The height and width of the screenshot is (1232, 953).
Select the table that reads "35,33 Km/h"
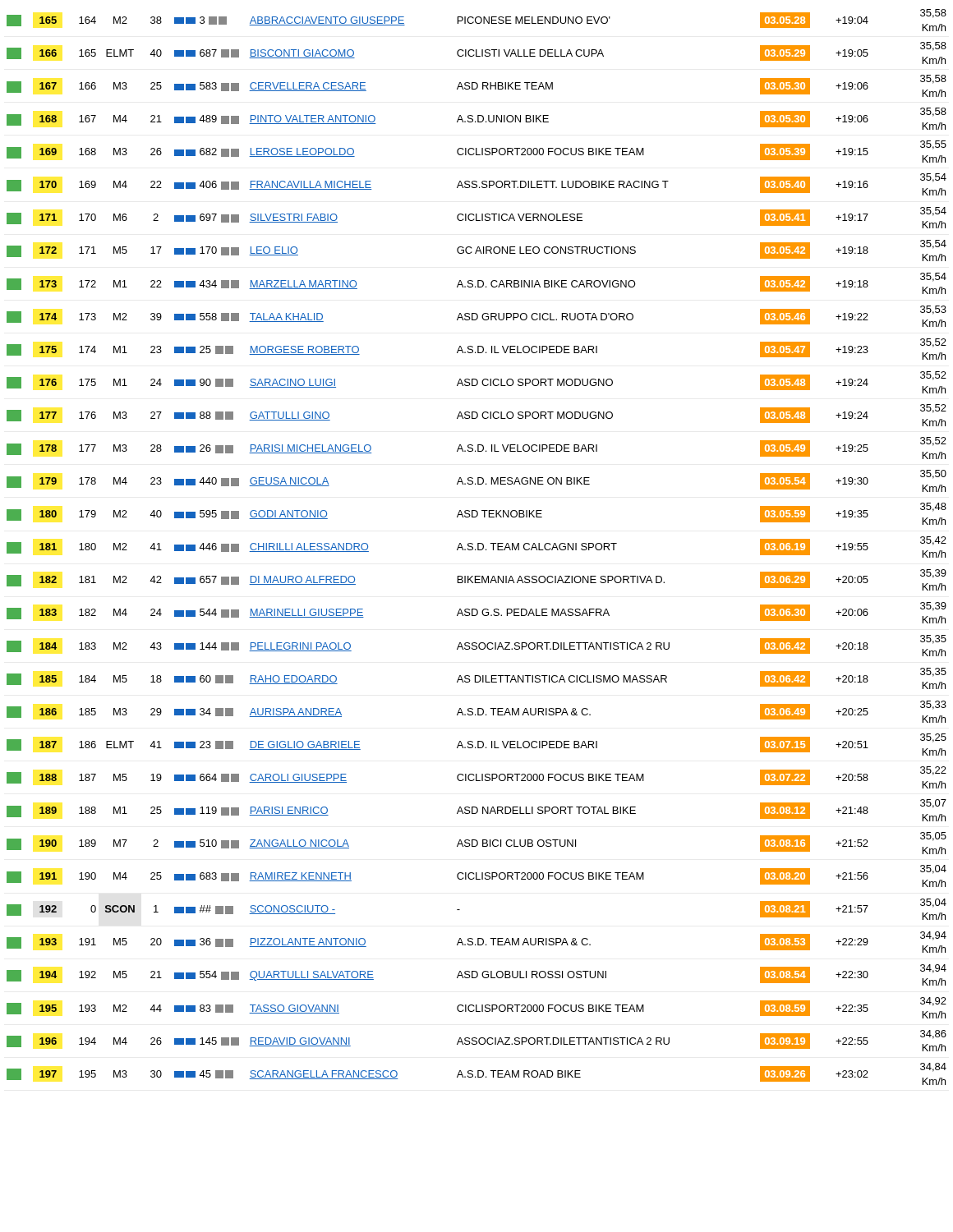click(476, 547)
